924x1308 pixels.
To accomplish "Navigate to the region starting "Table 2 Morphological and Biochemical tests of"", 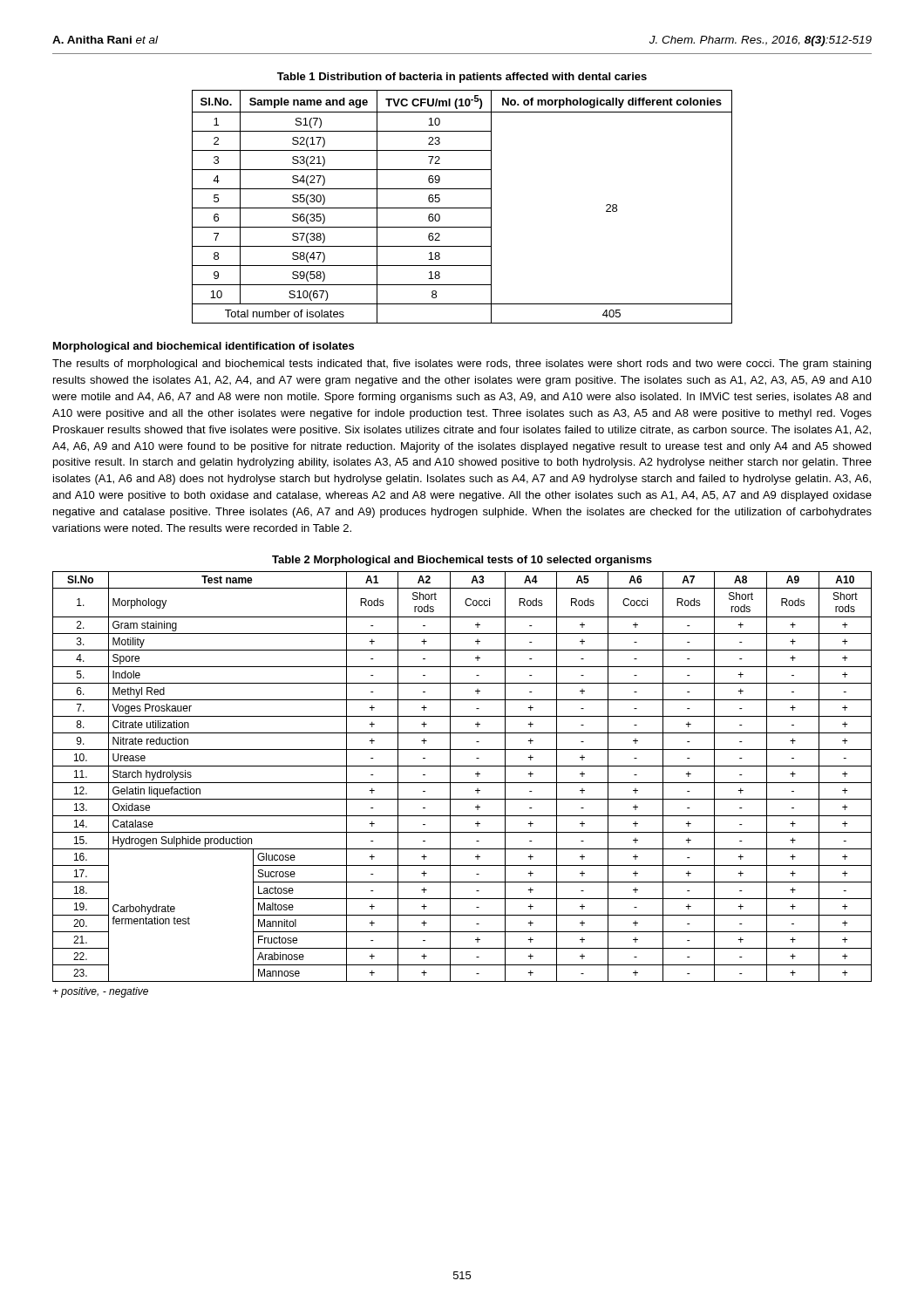I will coord(462,559).
